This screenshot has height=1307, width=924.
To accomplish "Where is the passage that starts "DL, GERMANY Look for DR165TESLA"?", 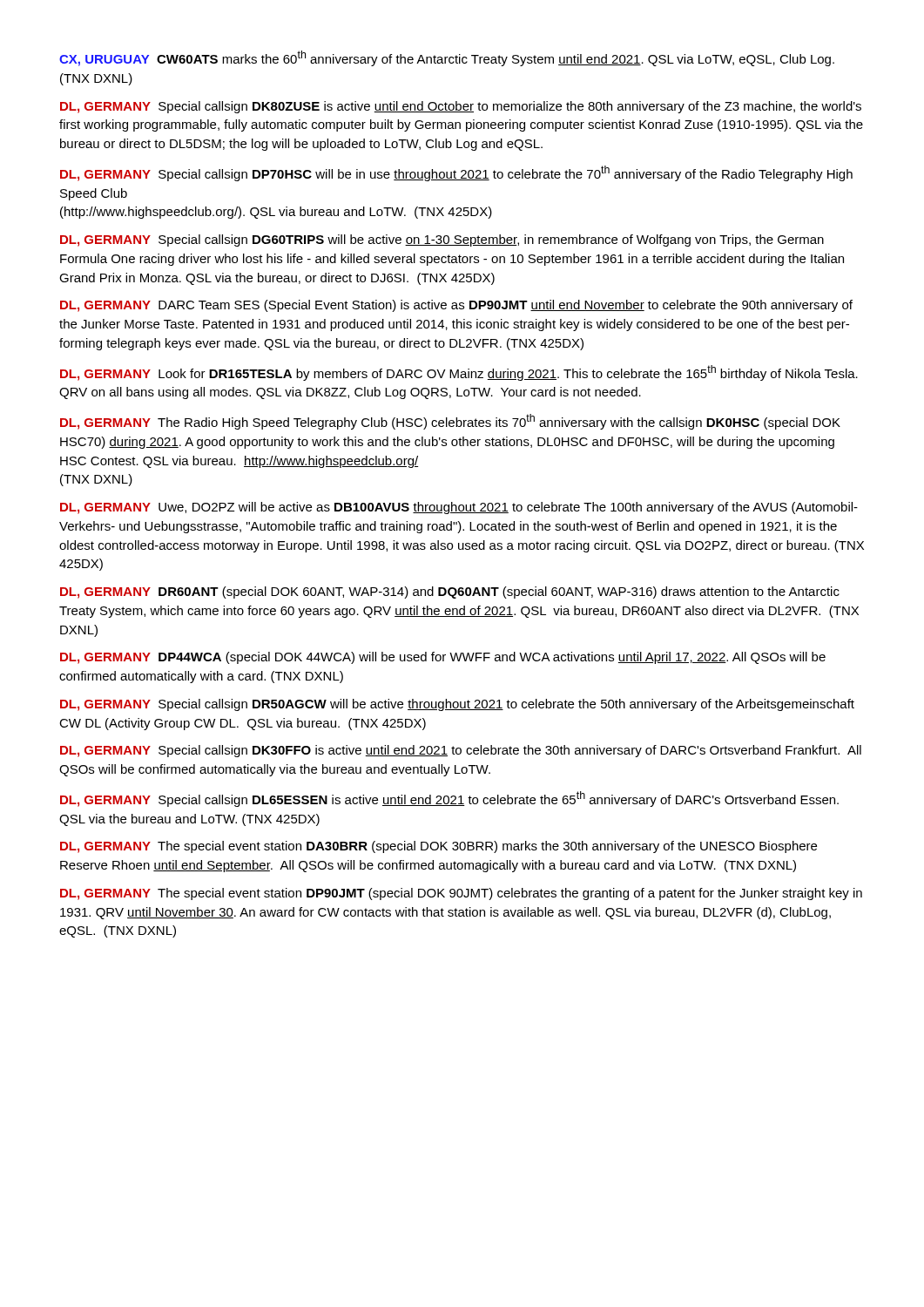I will point(461,381).
